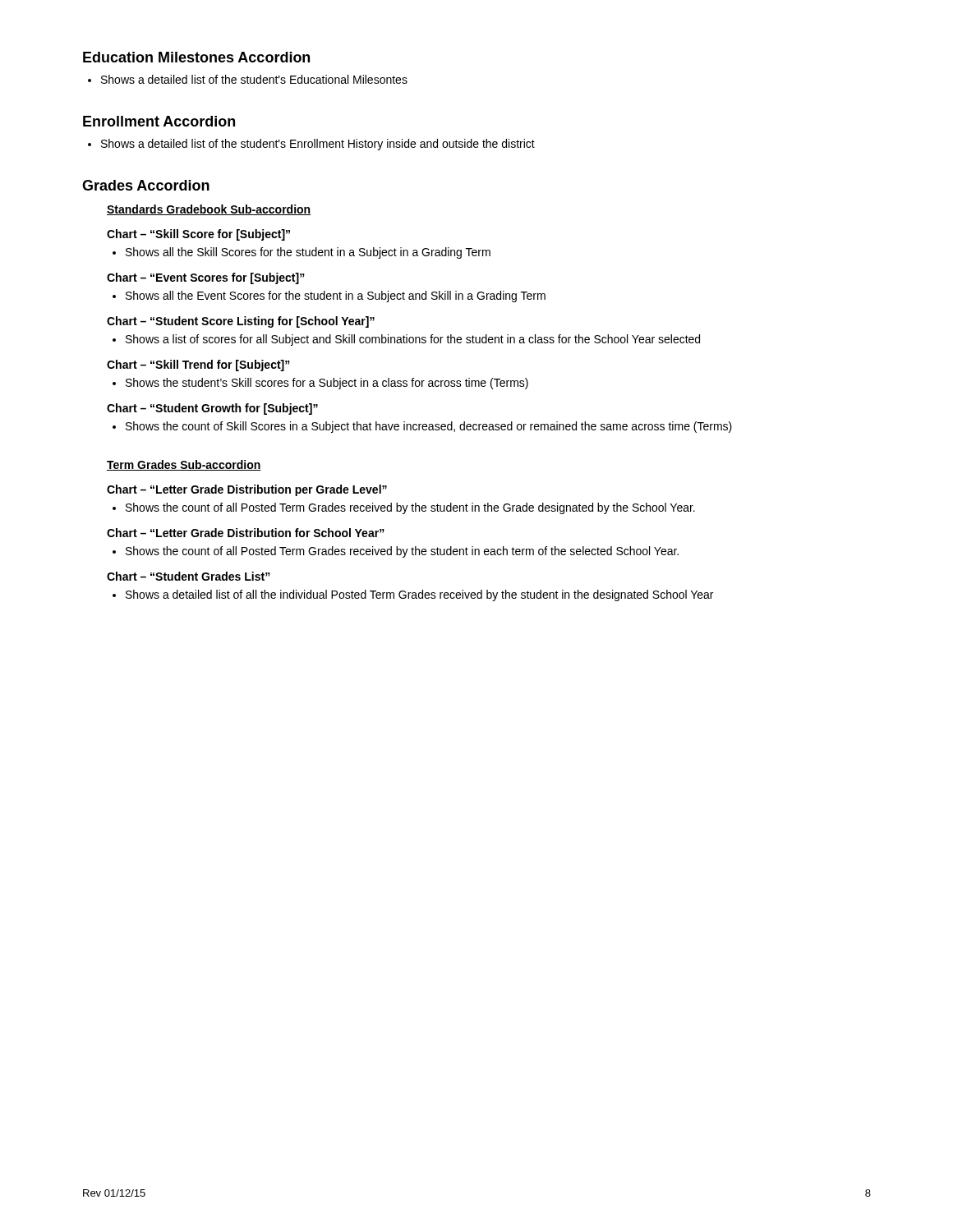Click on the region starting "Shows a list of scores for all"
The height and width of the screenshot is (1232, 953).
[413, 339]
